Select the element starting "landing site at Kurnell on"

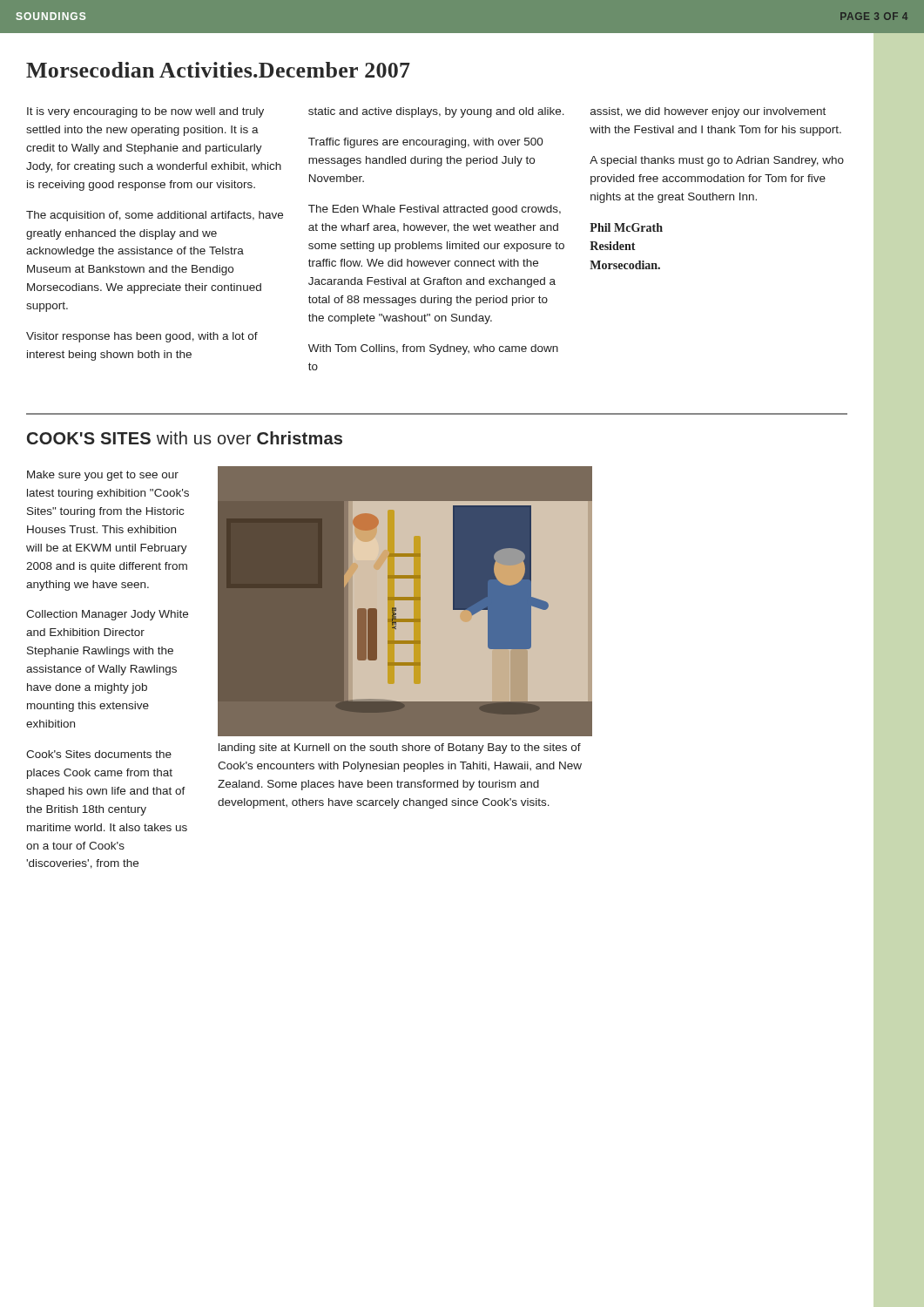pyautogui.click(x=400, y=775)
